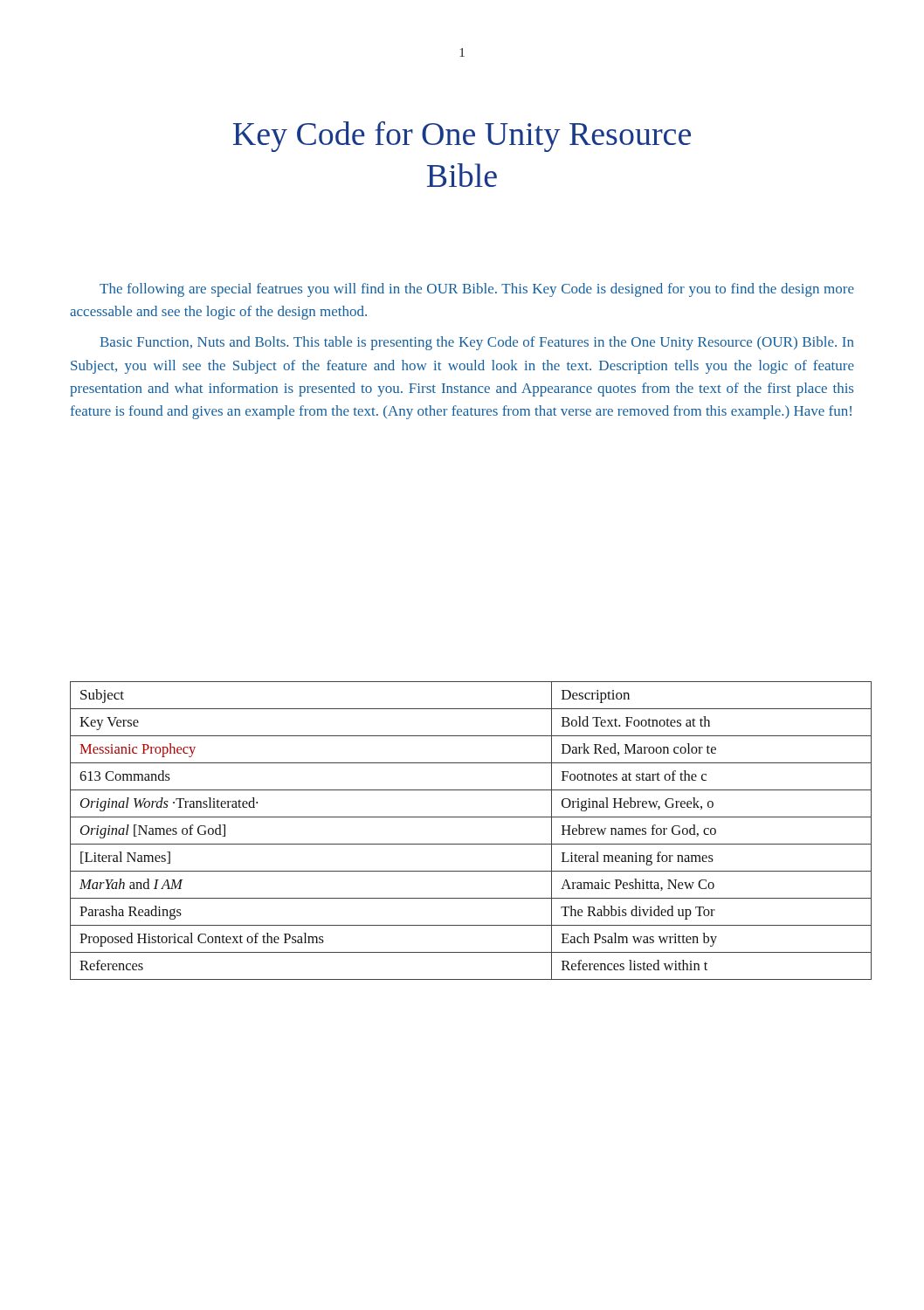Viewport: 924px width, 1310px height.
Task: Point to the text starting "Key Code for"
Action: click(462, 155)
